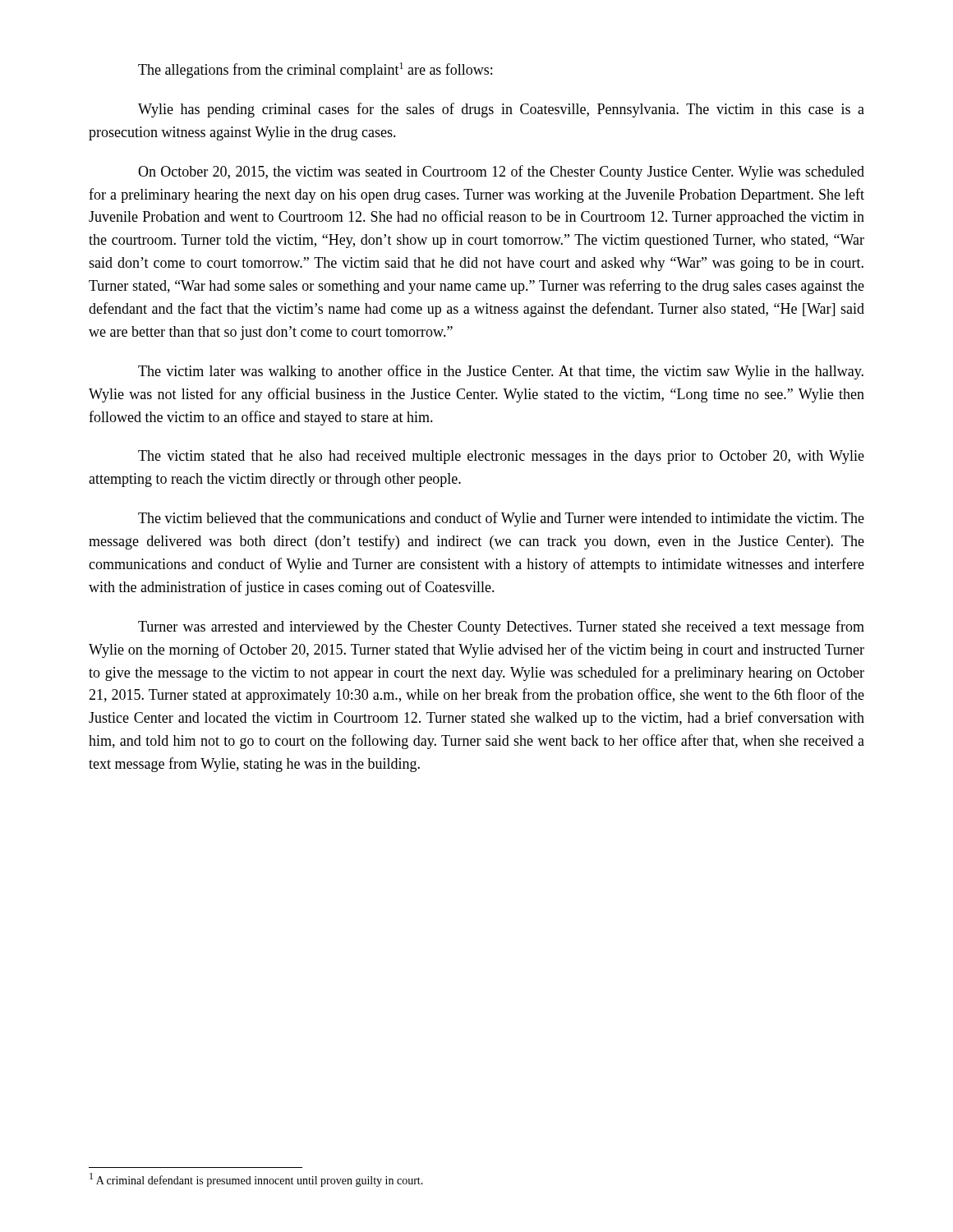Viewport: 953px width, 1232px height.
Task: Find the footnote
Action: [x=256, y=1180]
